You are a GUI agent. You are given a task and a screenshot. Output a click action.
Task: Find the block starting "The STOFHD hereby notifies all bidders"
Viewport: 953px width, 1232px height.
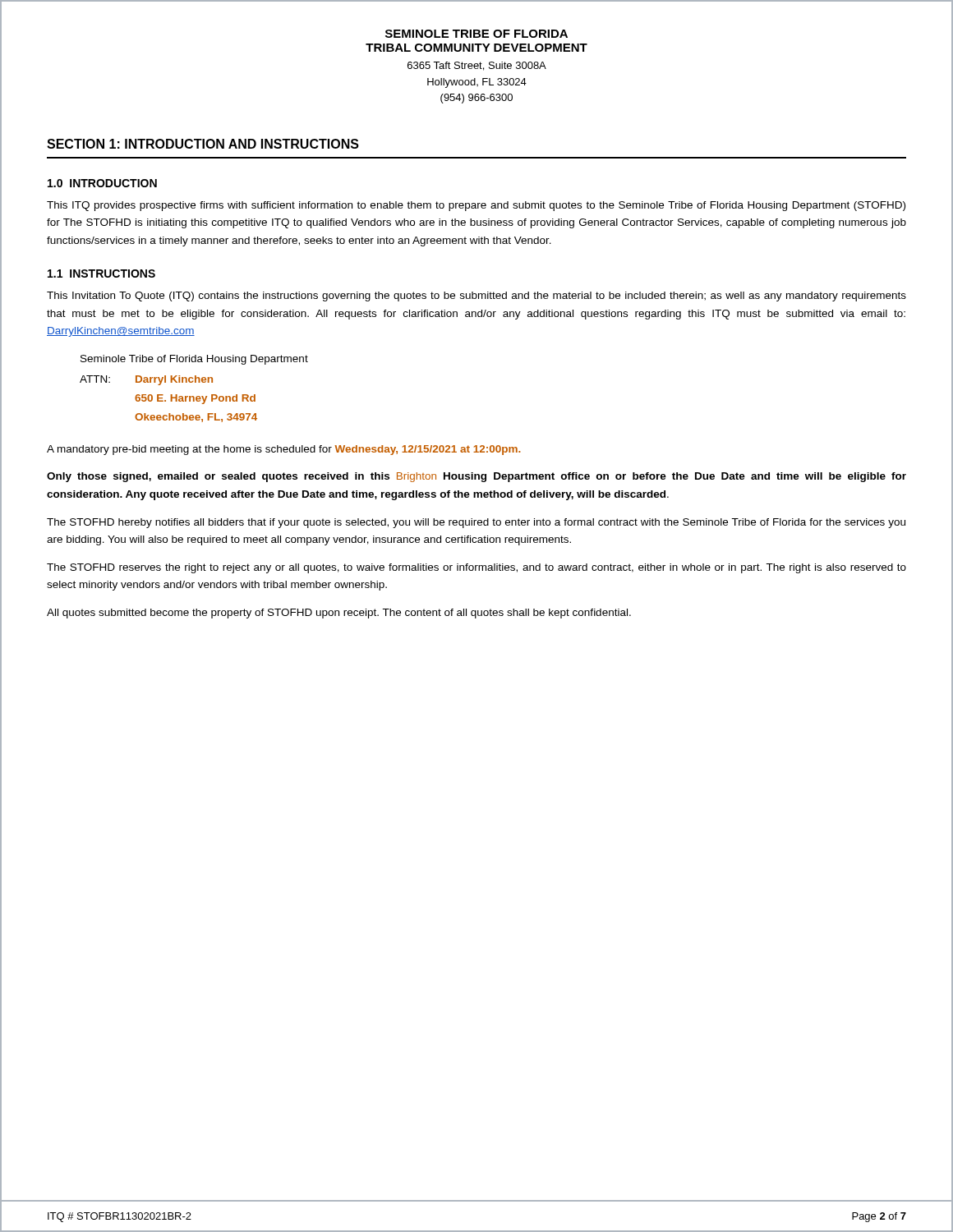[476, 530]
